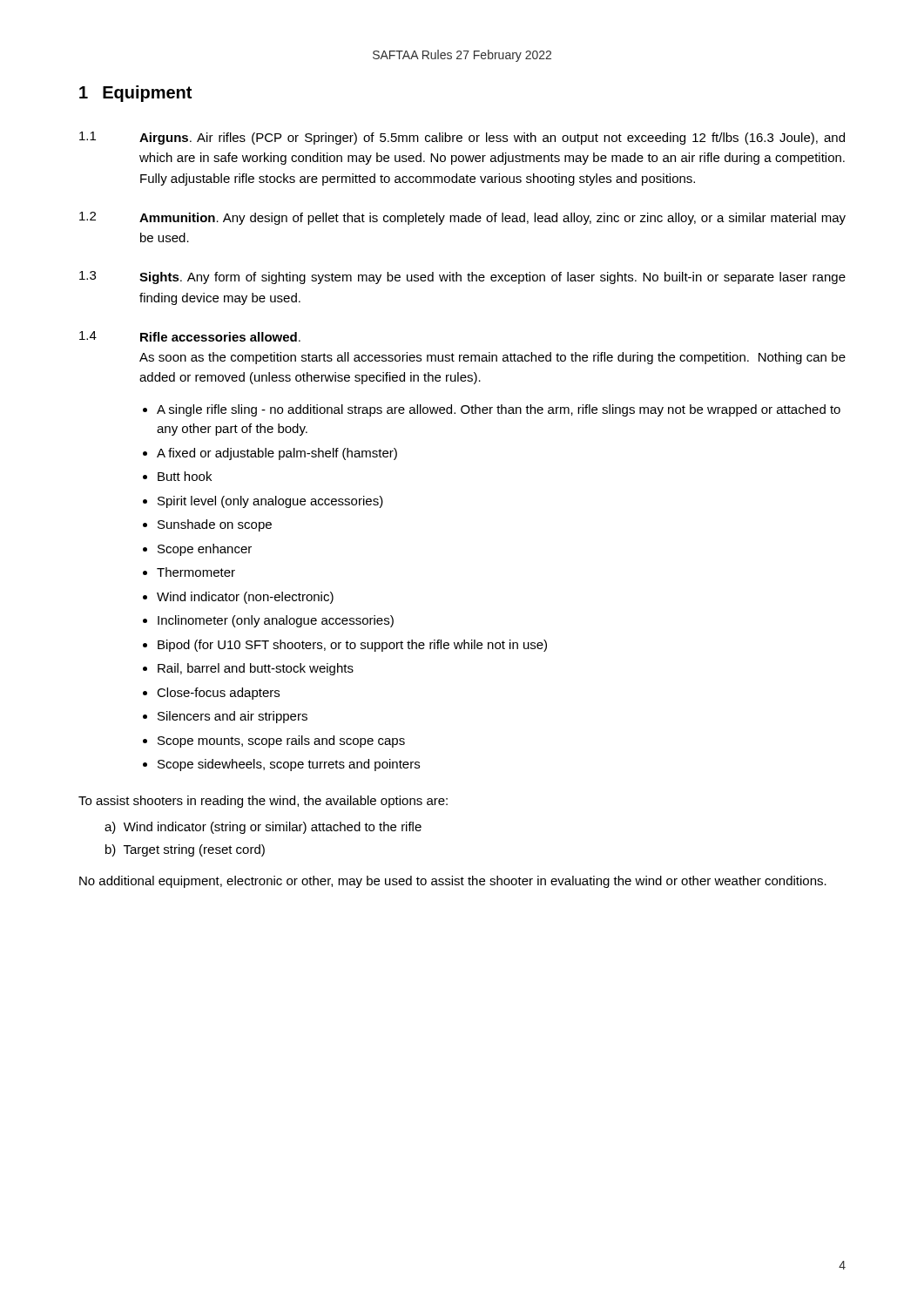Find the block on this page that starts "1 Airguns. Air rifles"

coord(462,158)
